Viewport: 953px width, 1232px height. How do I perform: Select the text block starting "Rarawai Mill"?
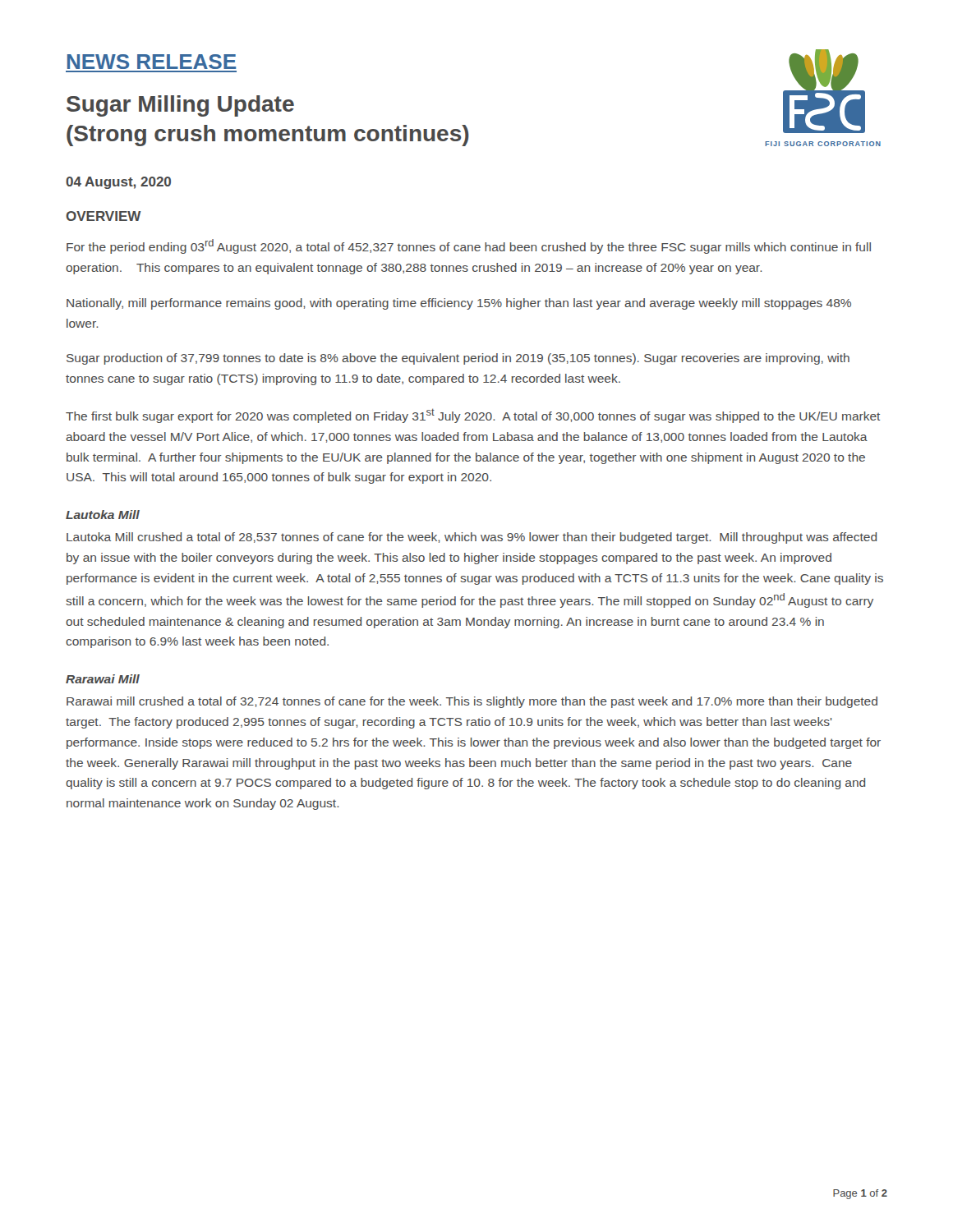pos(103,679)
